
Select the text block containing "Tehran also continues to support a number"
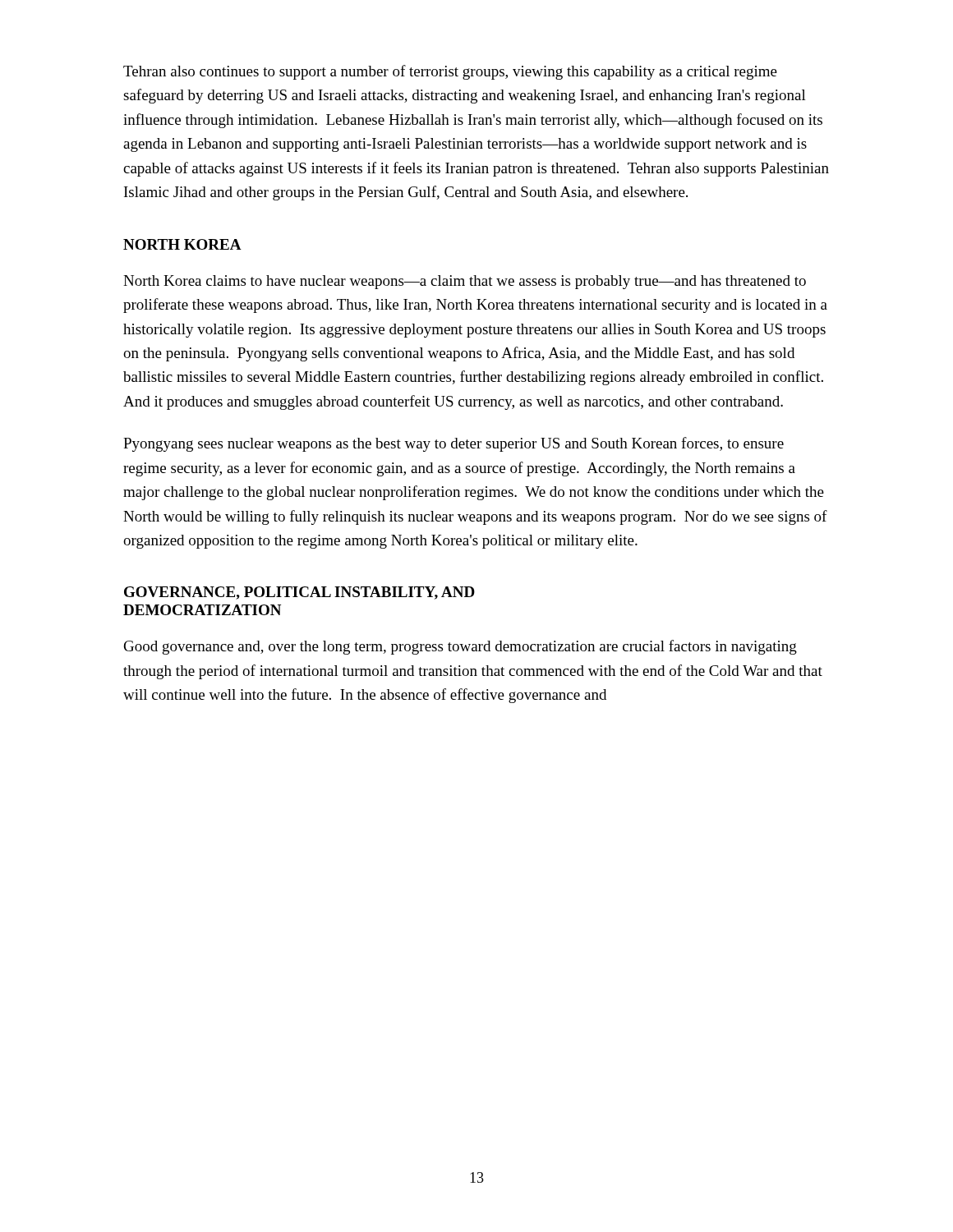coord(476,132)
